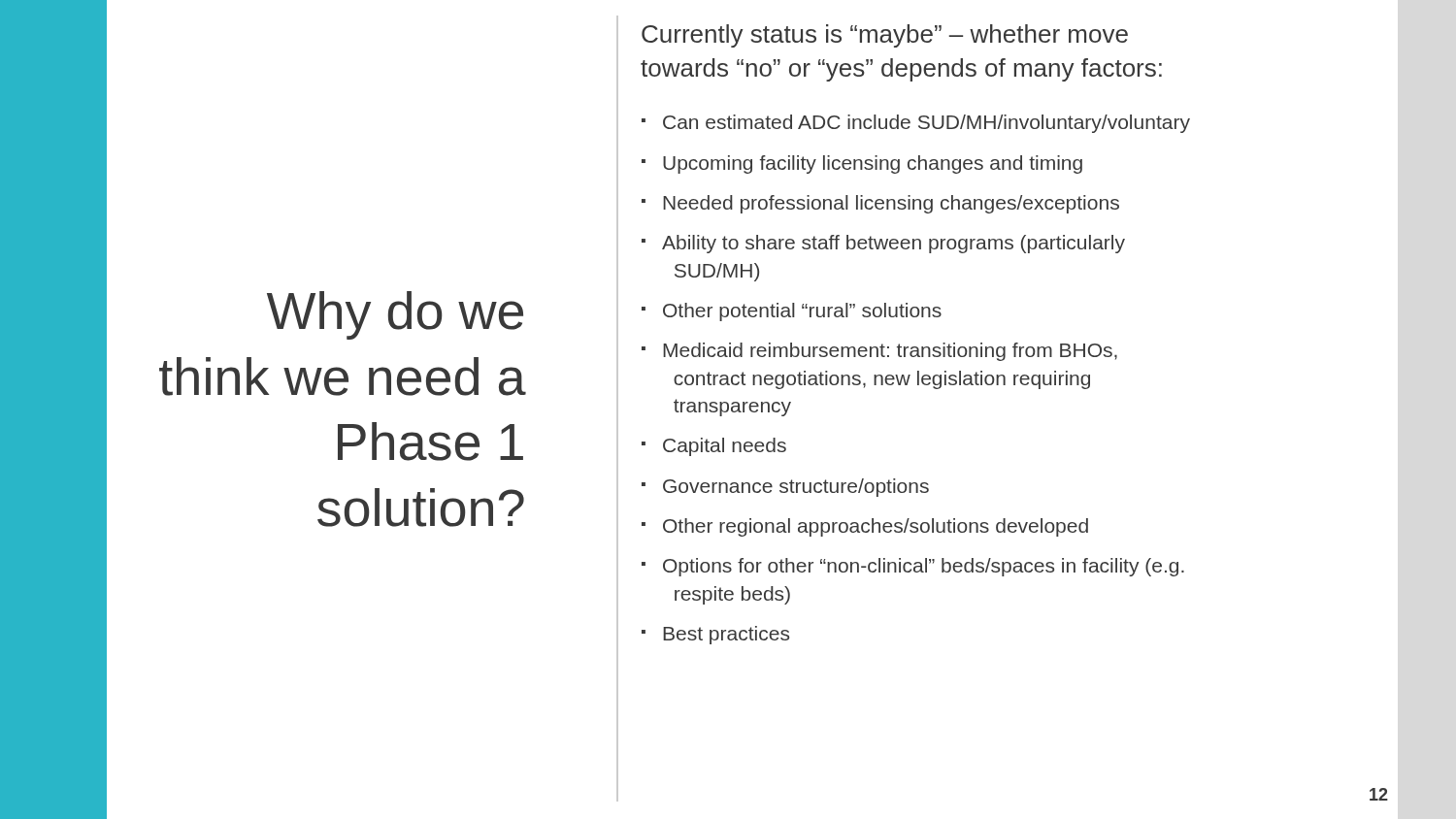This screenshot has height=819, width=1456.
Task: Navigate to the region starting "Options for other “non-clinical” beds/spaces"
Action: pyautogui.click(x=924, y=579)
